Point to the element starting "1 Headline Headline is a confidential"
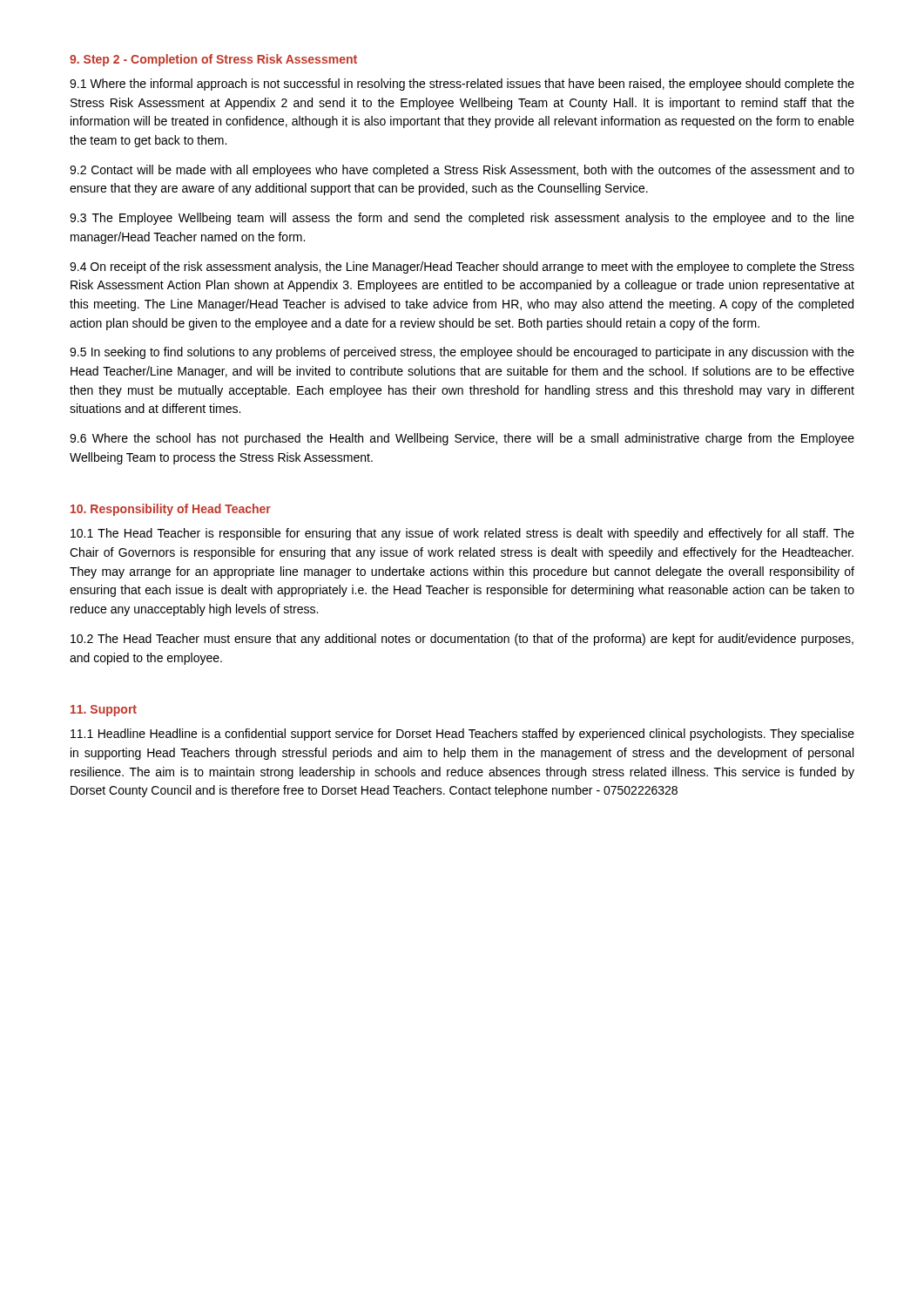The image size is (924, 1307). click(x=462, y=762)
